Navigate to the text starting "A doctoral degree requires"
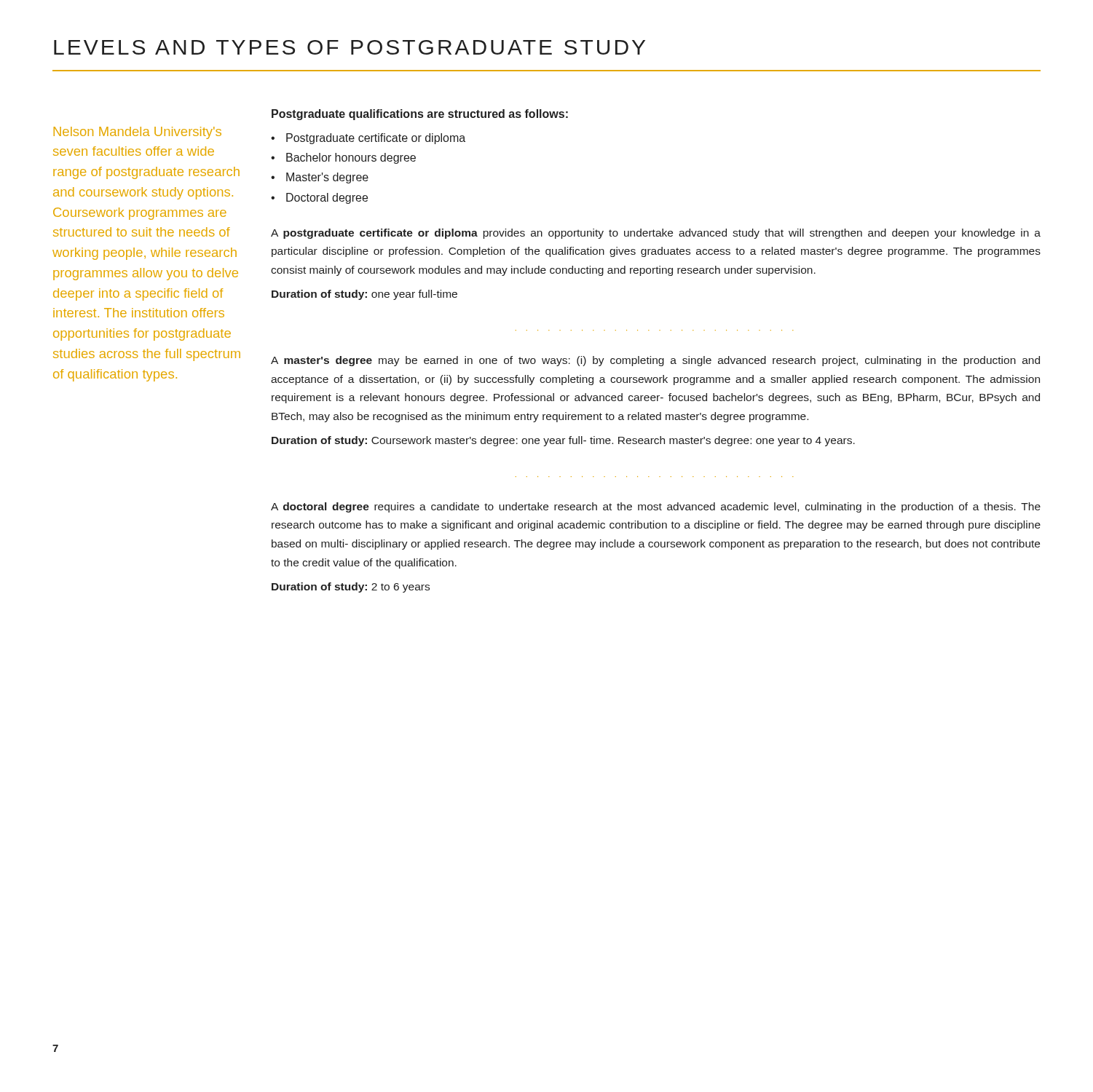 [656, 547]
